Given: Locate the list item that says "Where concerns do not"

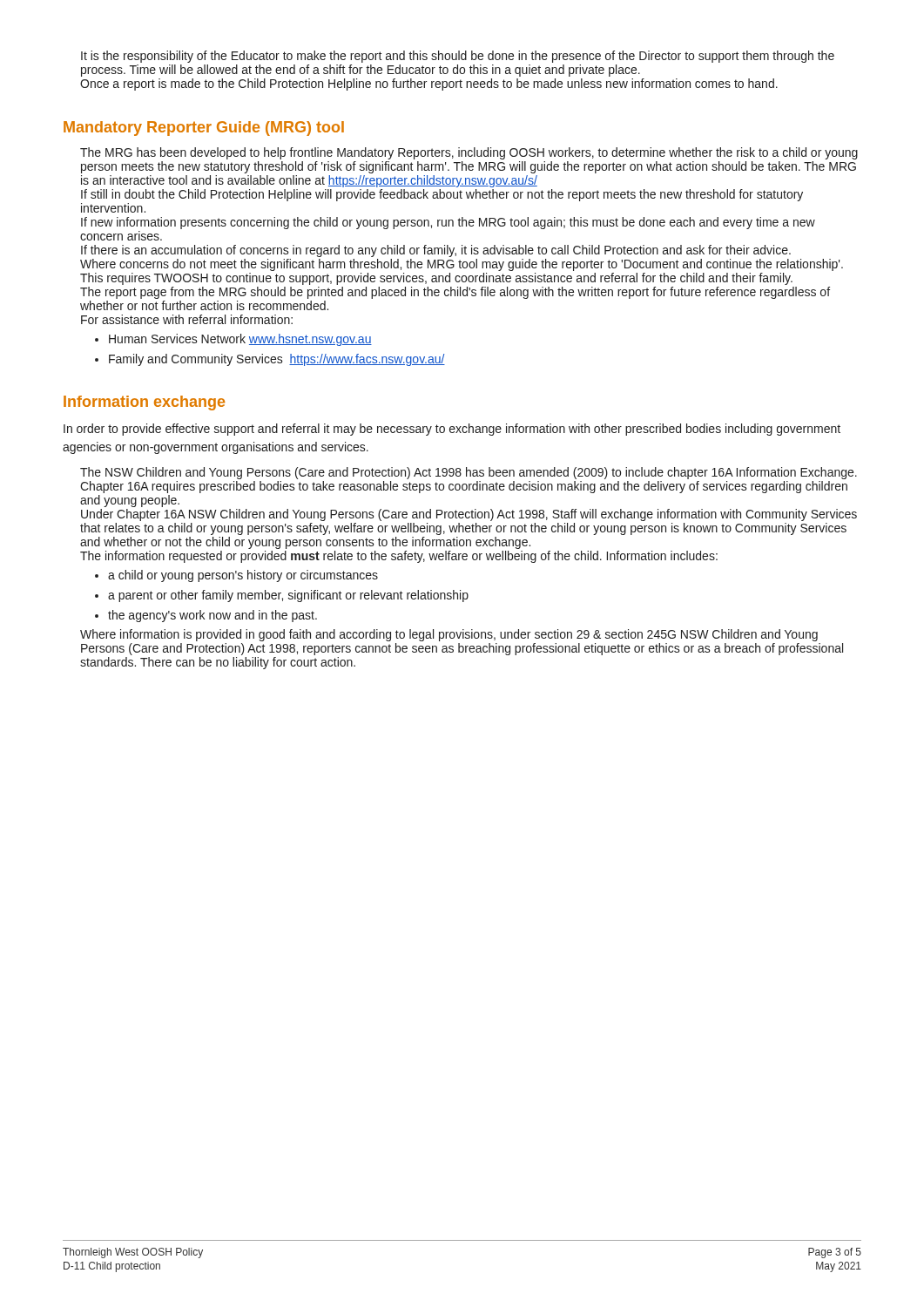Looking at the screenshot, I should pyautogui.click(x=471, y=271).
